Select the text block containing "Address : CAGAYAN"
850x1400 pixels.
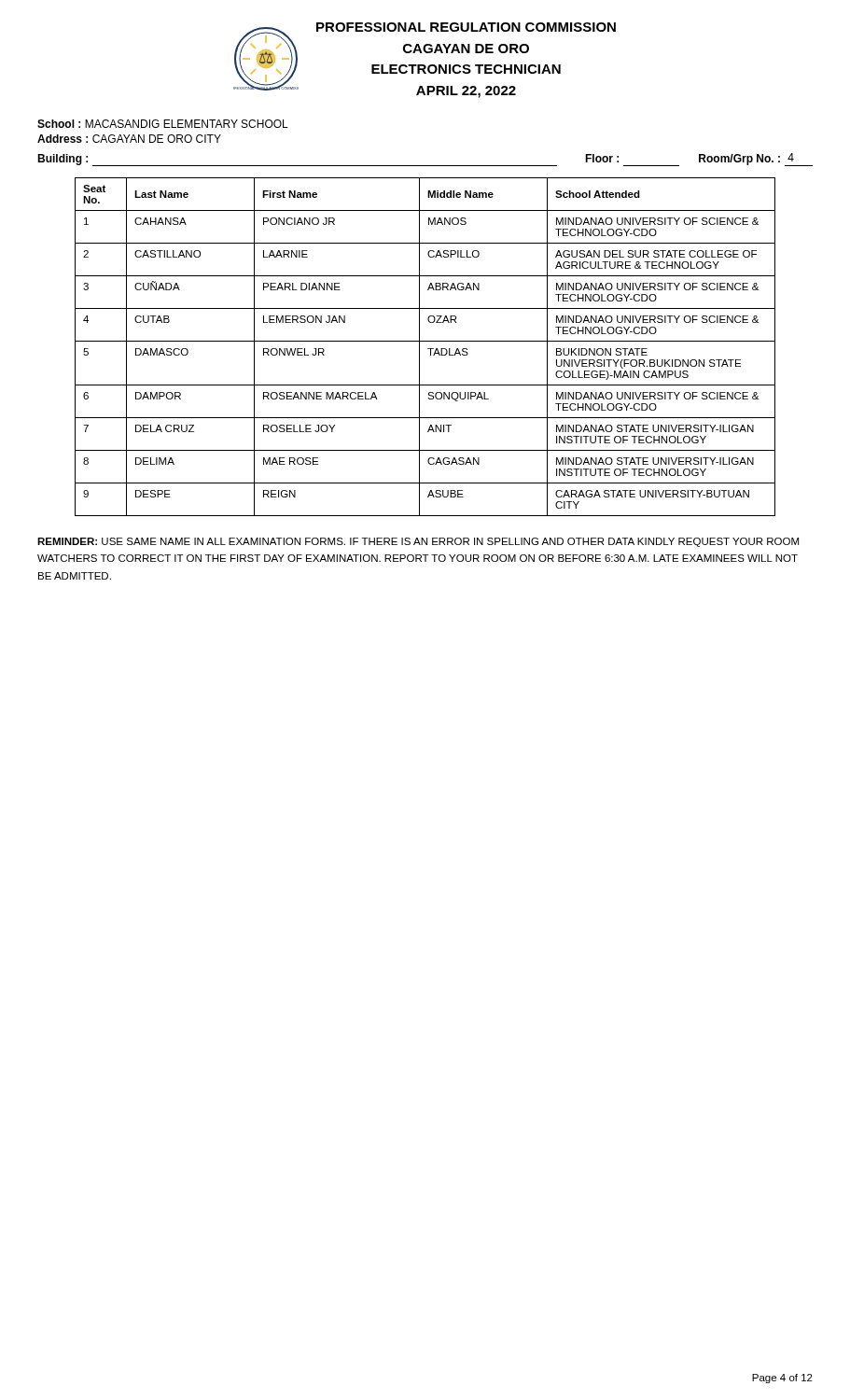(x=129, y=139)
